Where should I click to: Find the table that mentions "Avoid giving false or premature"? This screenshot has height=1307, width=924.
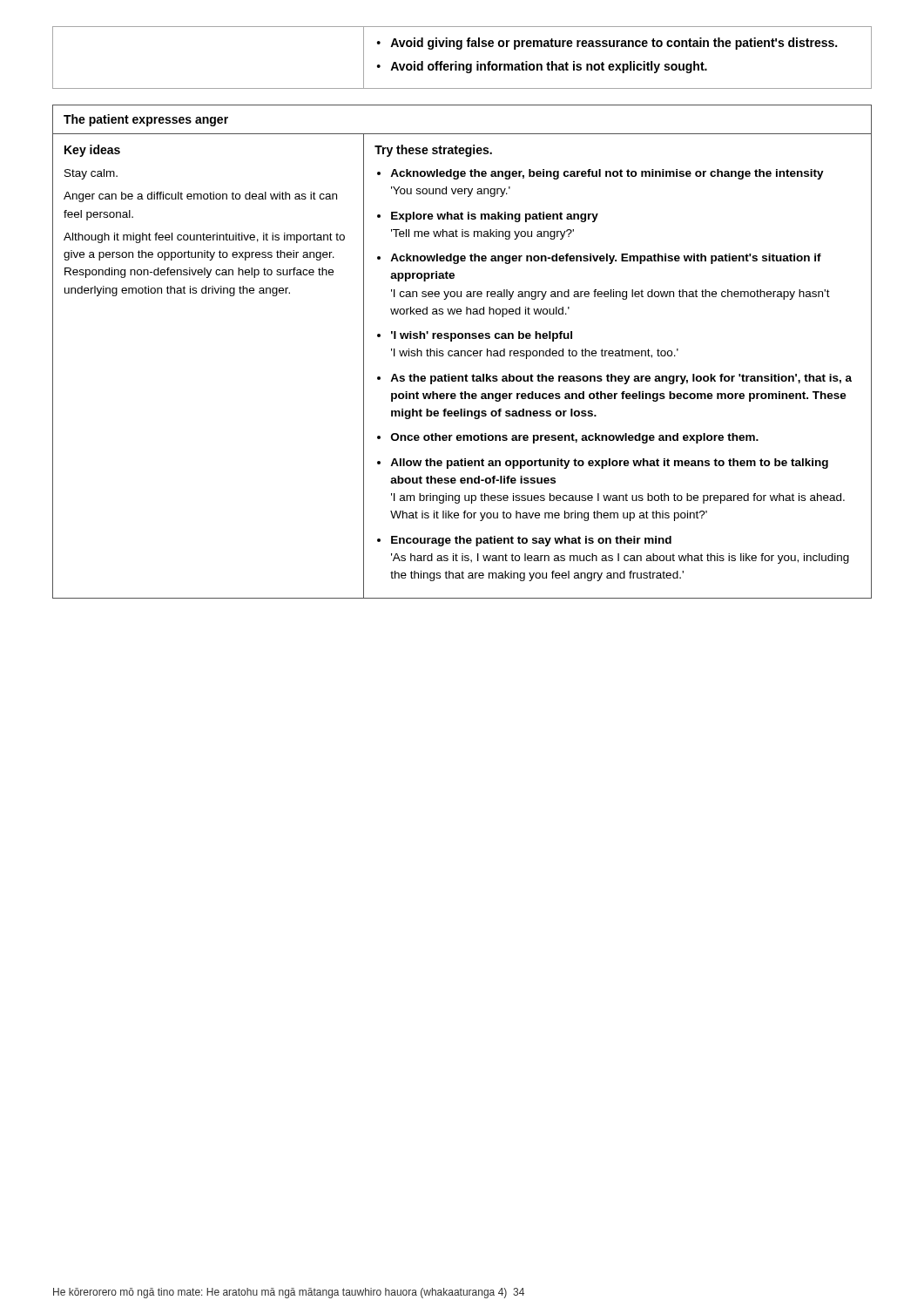[462, 58]
